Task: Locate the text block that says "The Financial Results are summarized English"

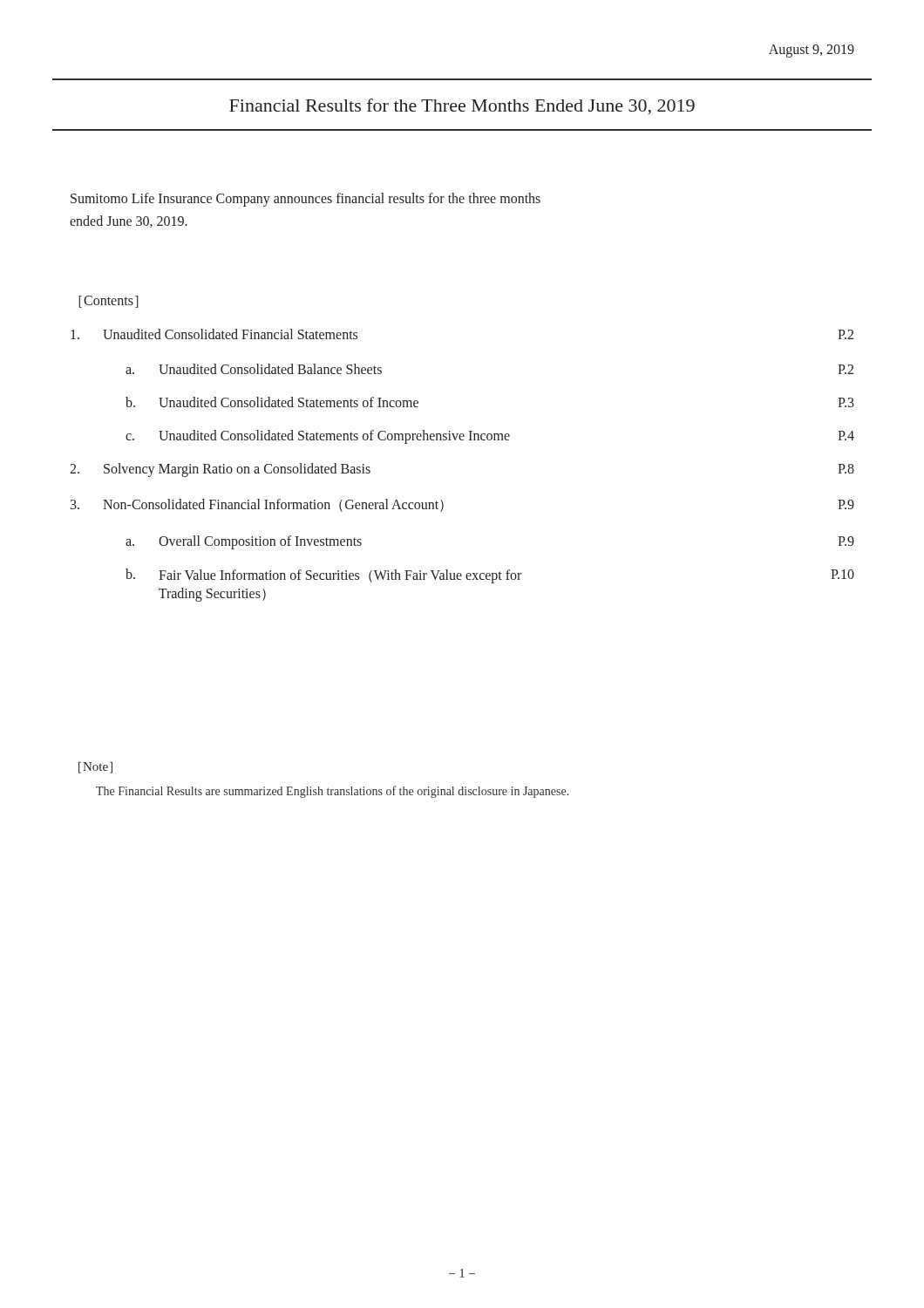Action: pos(333,791)
